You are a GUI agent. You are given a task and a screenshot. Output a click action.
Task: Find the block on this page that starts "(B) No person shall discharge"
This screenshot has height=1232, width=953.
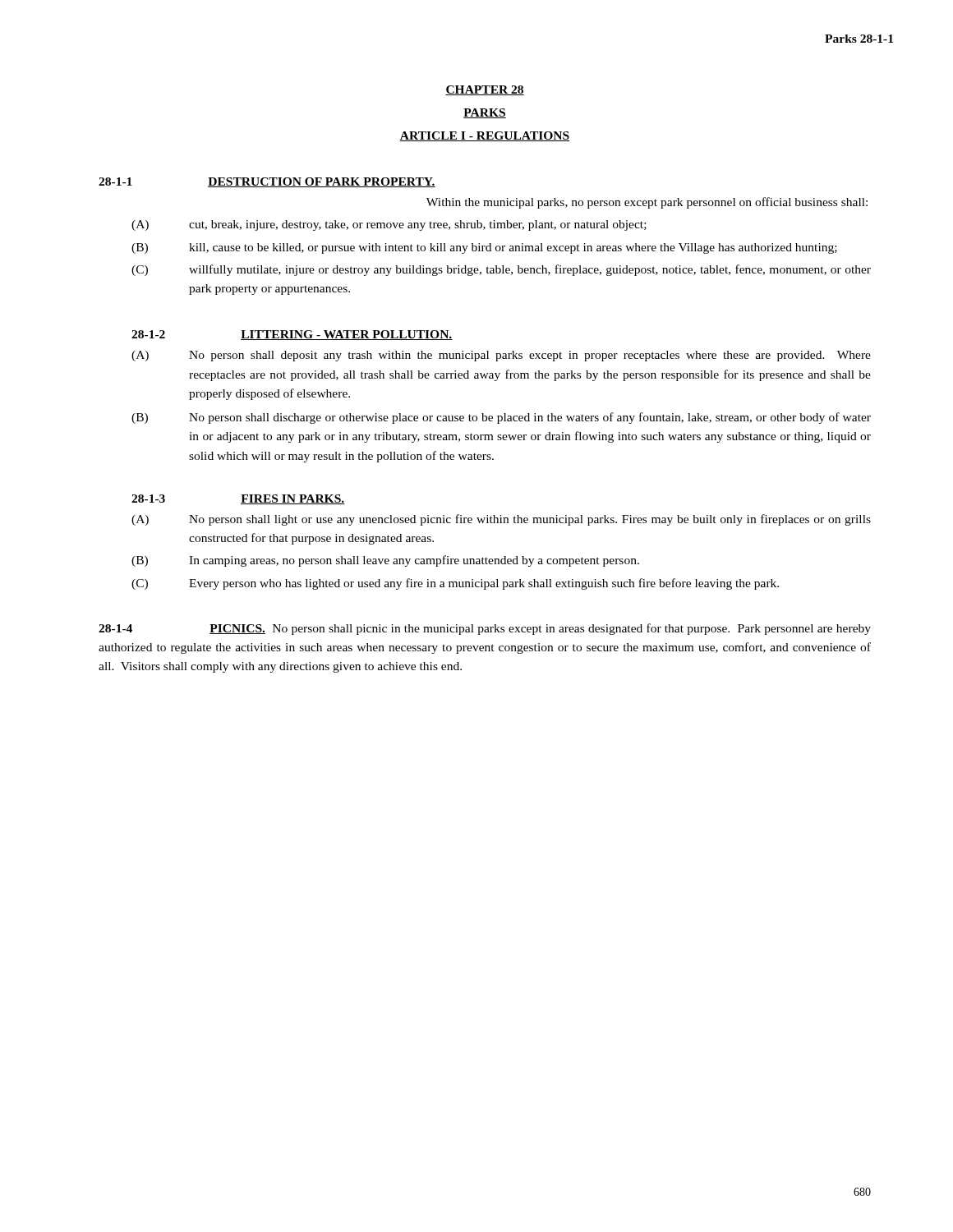pos(485,436)
